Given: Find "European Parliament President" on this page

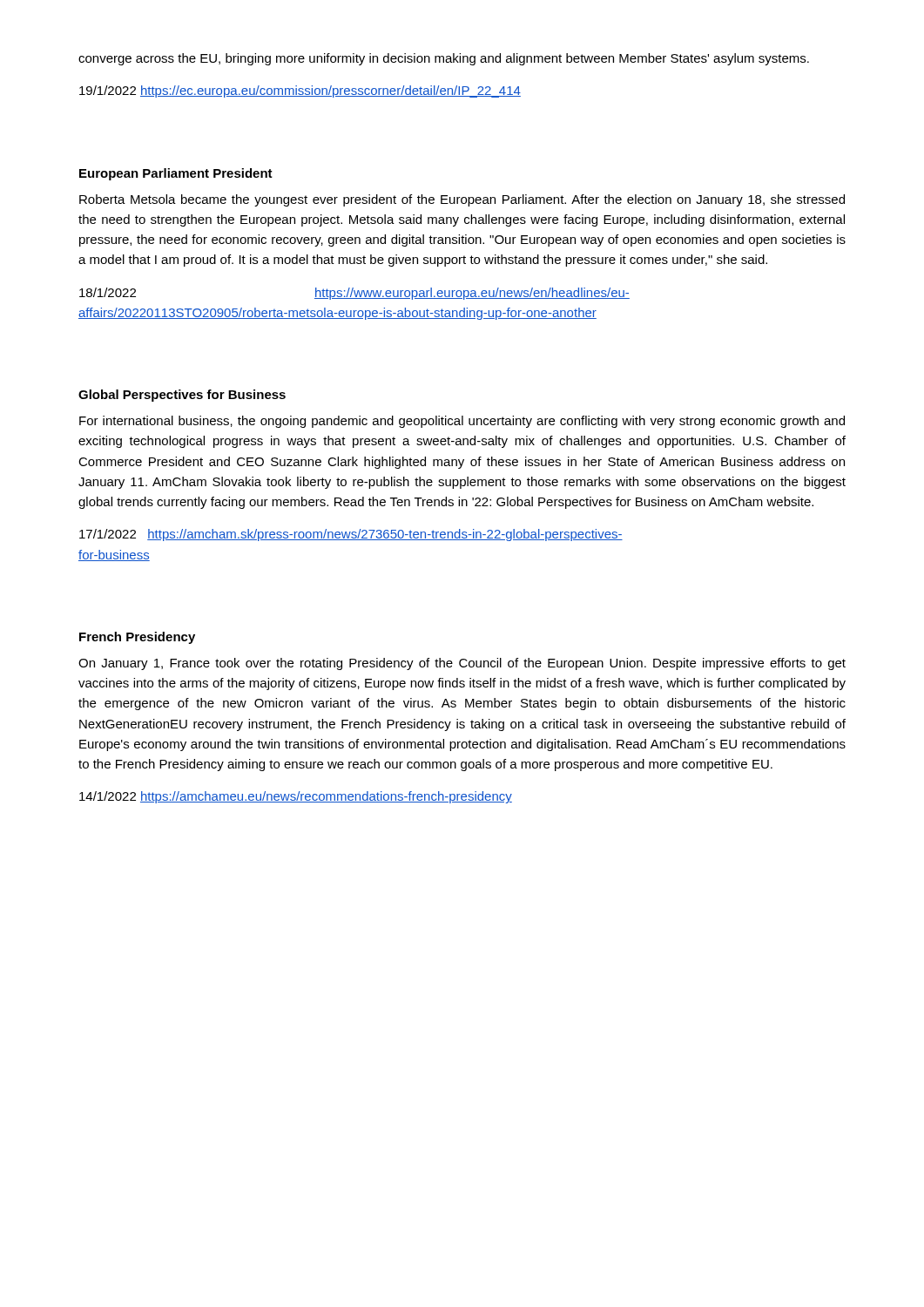Looking at the screenshot, I should pyautogui.click(x=175, y=173).
